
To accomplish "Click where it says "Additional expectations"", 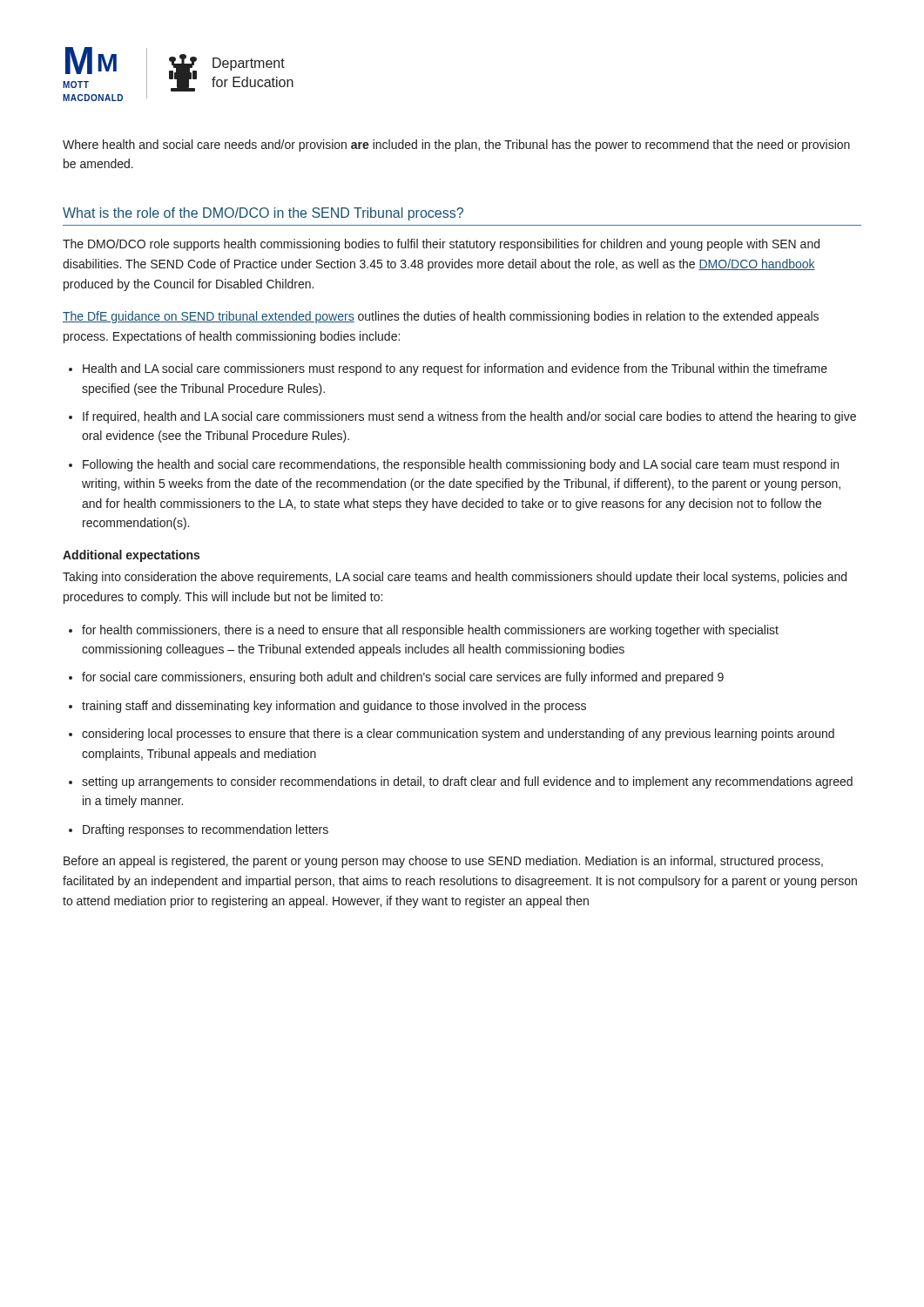I will click(131, 555).
